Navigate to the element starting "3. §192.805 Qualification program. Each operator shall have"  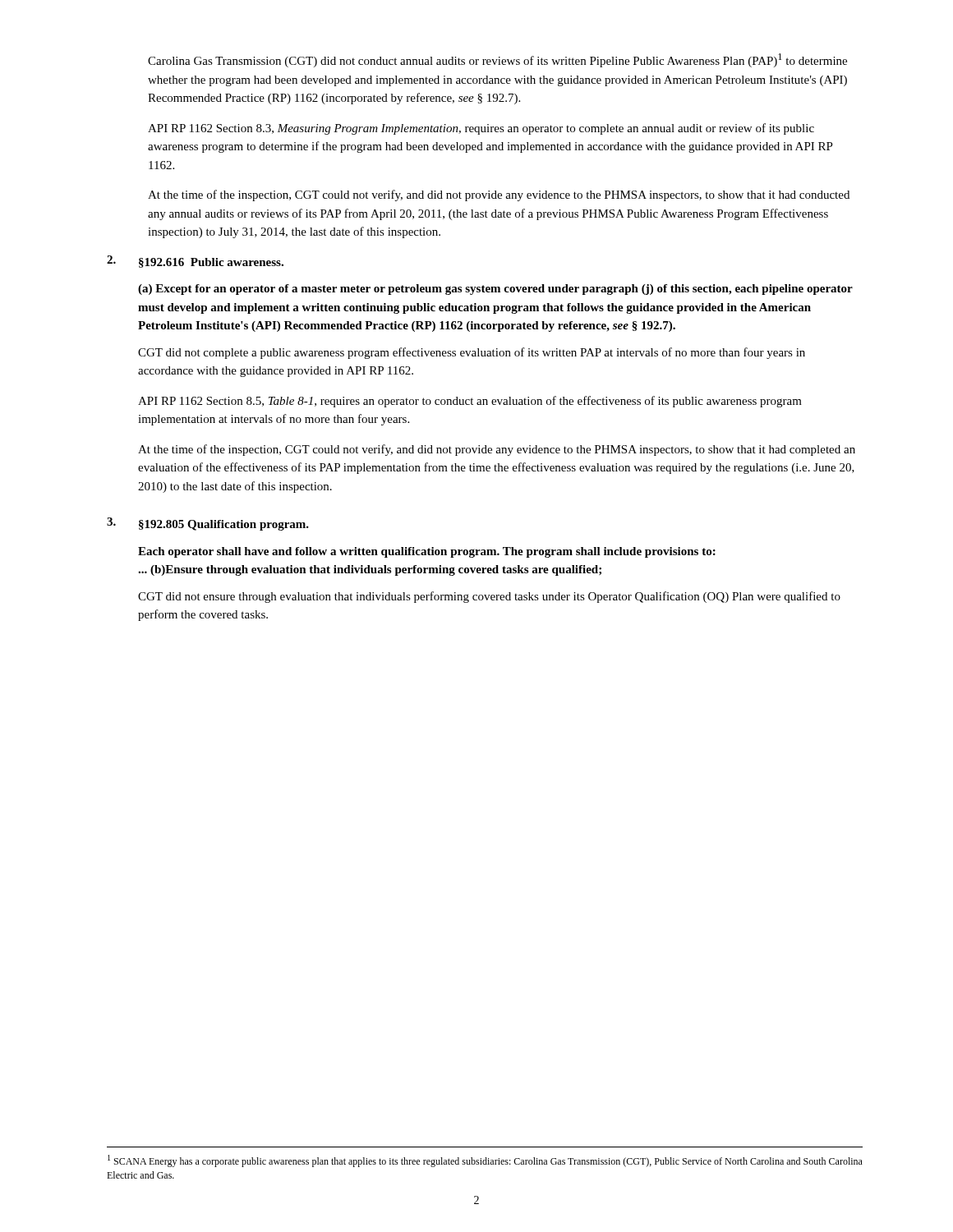pos(485,575)
